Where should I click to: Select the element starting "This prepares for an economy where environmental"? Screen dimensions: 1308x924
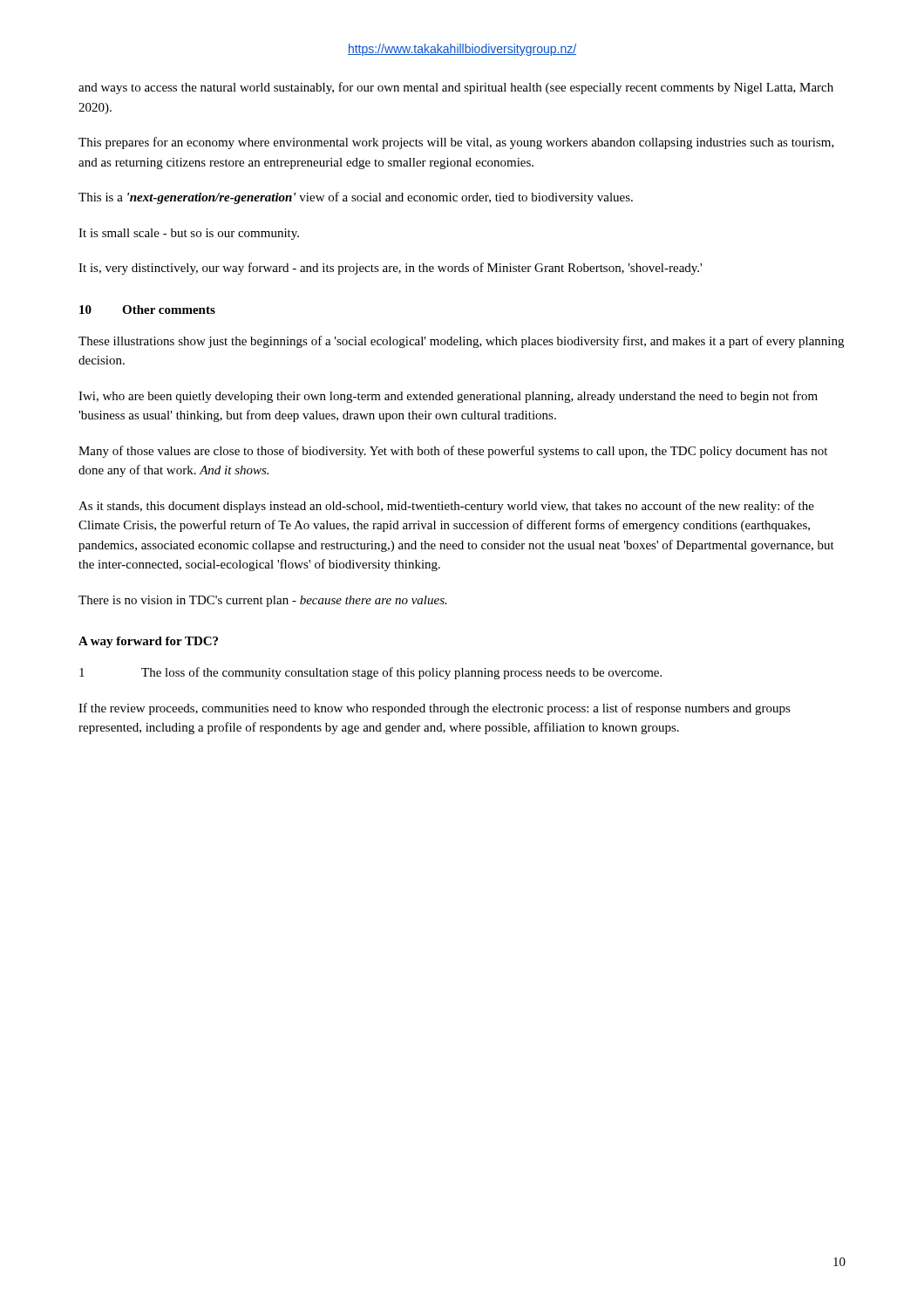[456, 152]
